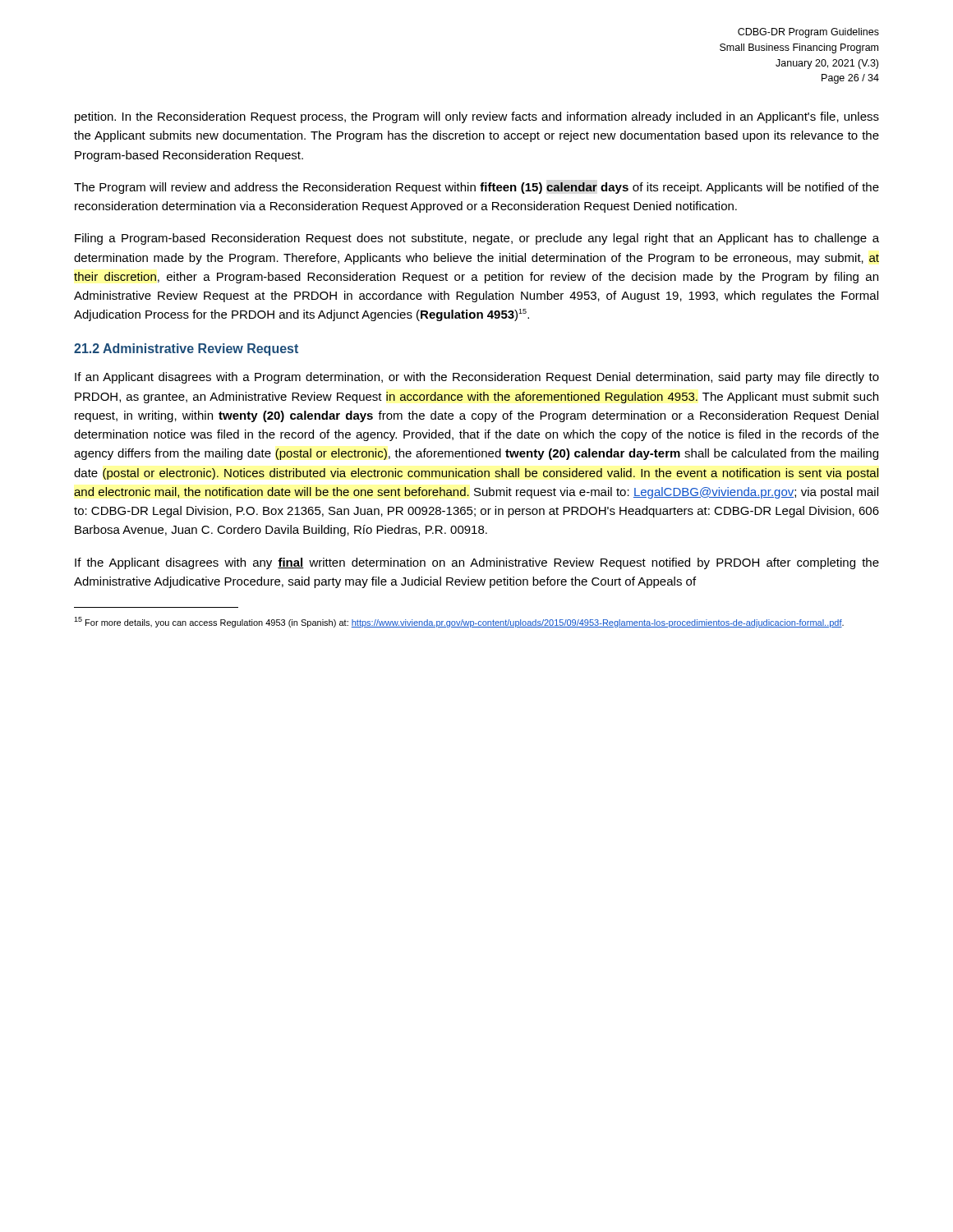This screenshot has width=953, height=1232.
Task: Locate the section header with the text "21.2 Administrative Review Request"
Action: [x=186, y=349]
